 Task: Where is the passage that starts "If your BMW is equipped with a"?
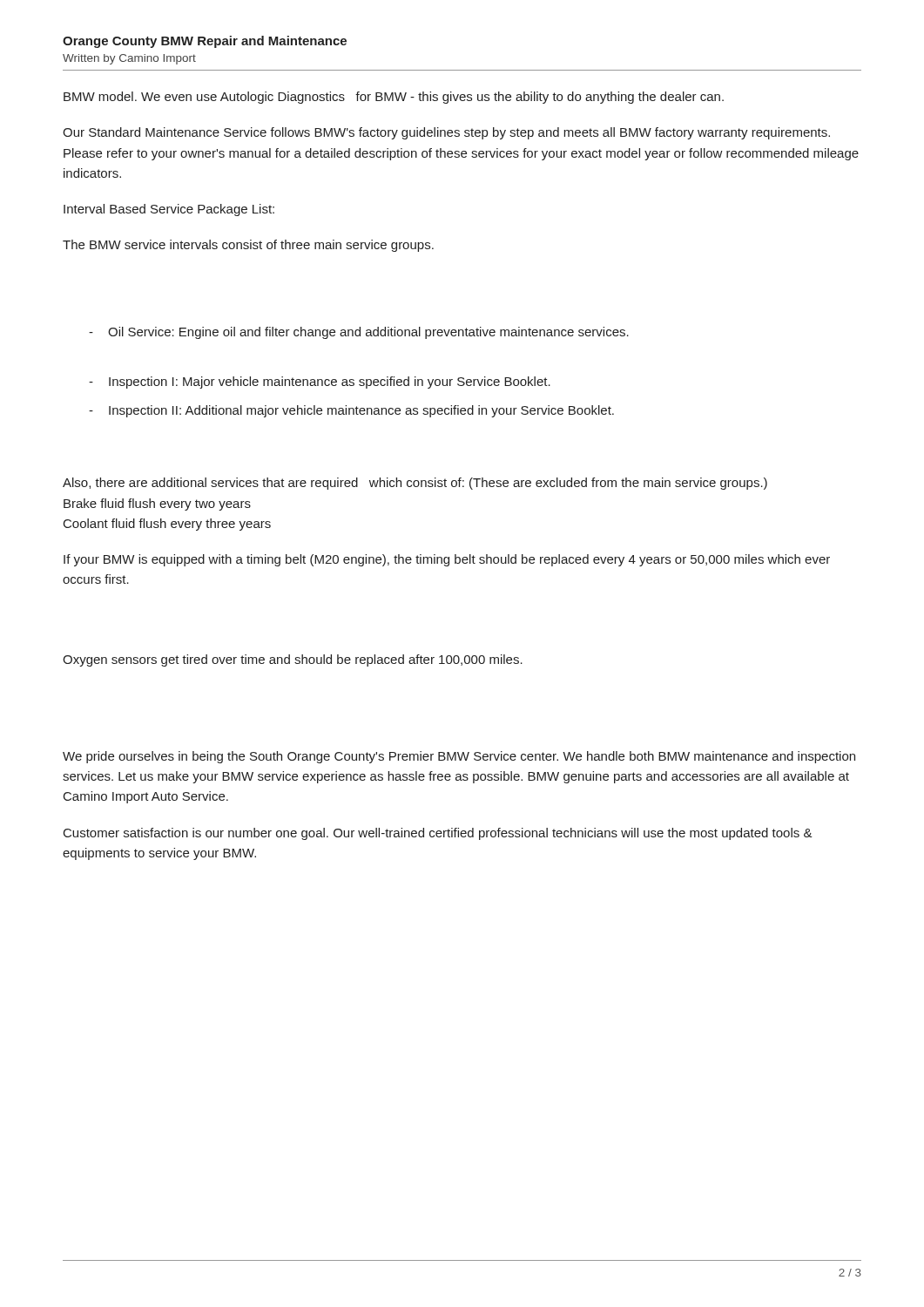click(x=446, y=569)
